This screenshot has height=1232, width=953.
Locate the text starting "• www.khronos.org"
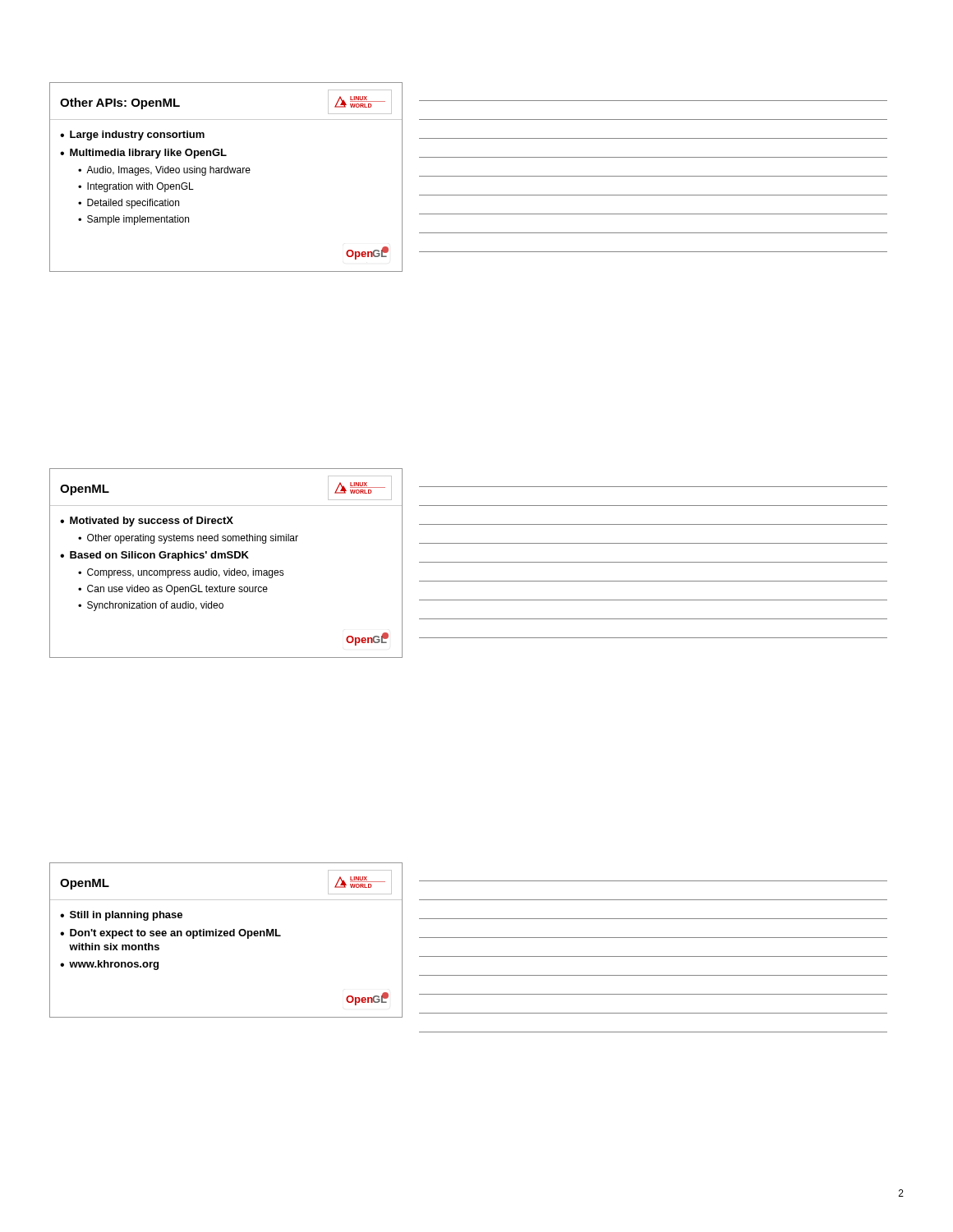(110, 965)
